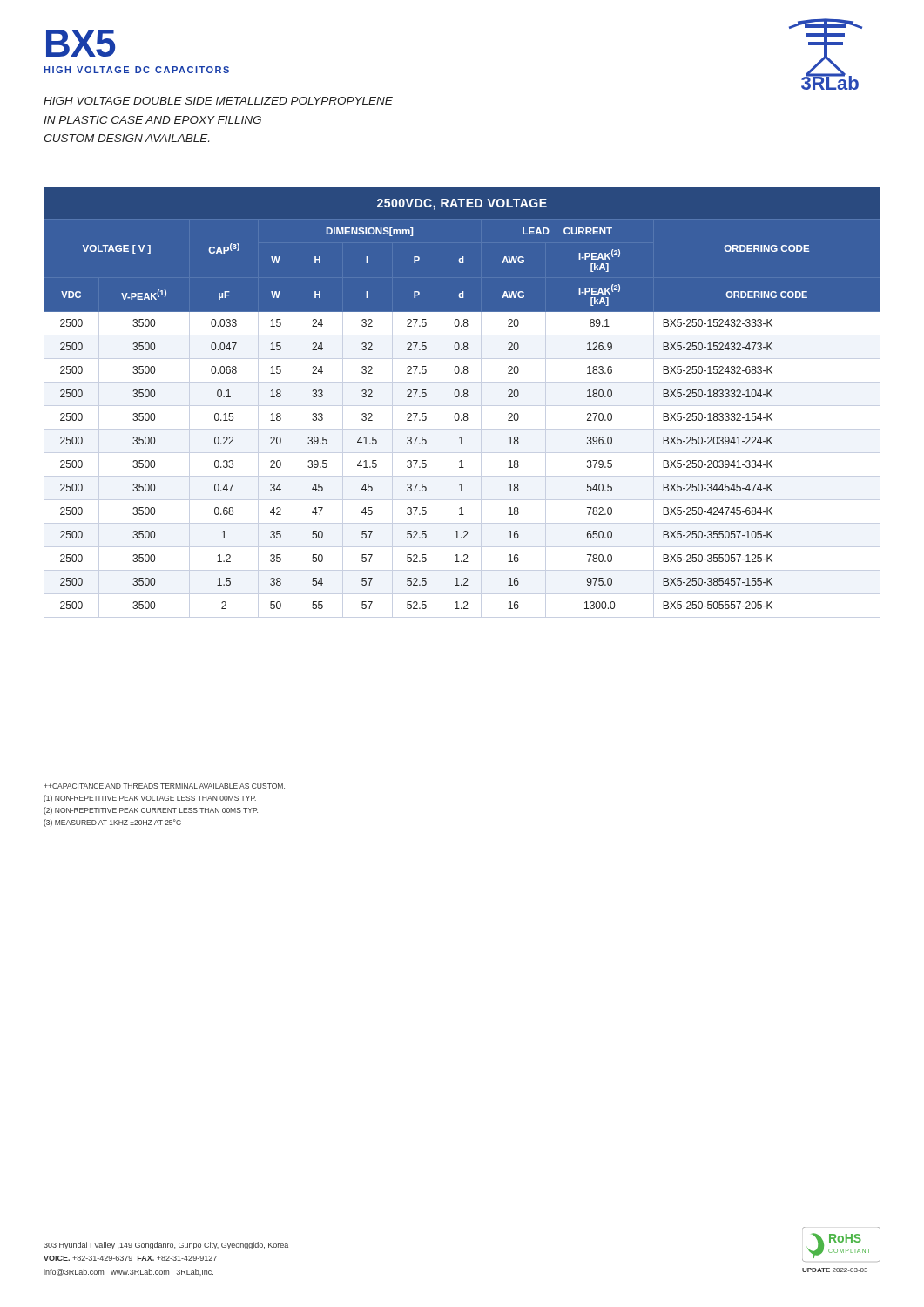924x1307 pixels.
Task: Select the footnote with the text "++CAPACITANCE AND THREADS TERMINAL AVAILABLE AS"
Action: tap(164, 786)
